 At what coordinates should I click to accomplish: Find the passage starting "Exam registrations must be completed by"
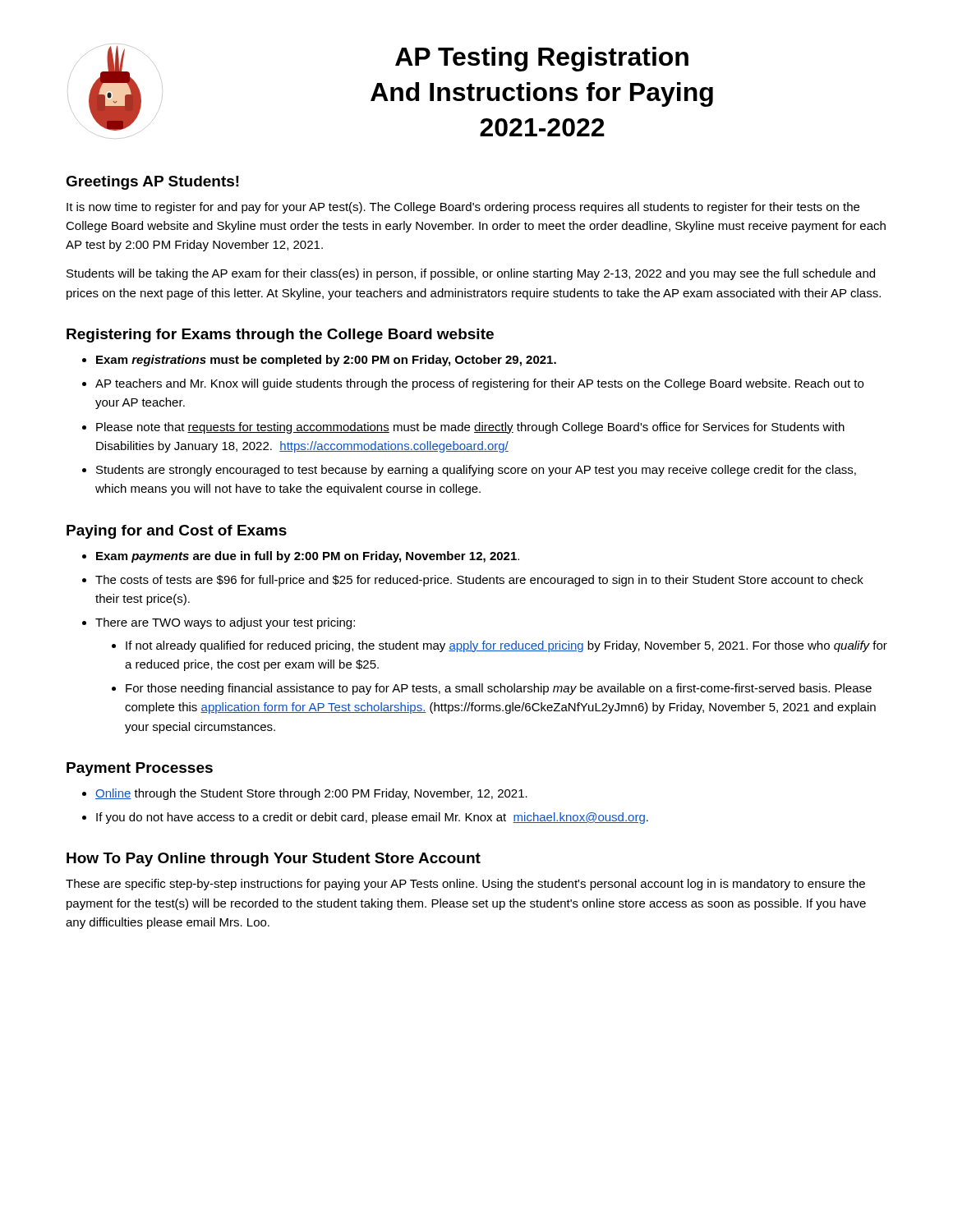326,359
